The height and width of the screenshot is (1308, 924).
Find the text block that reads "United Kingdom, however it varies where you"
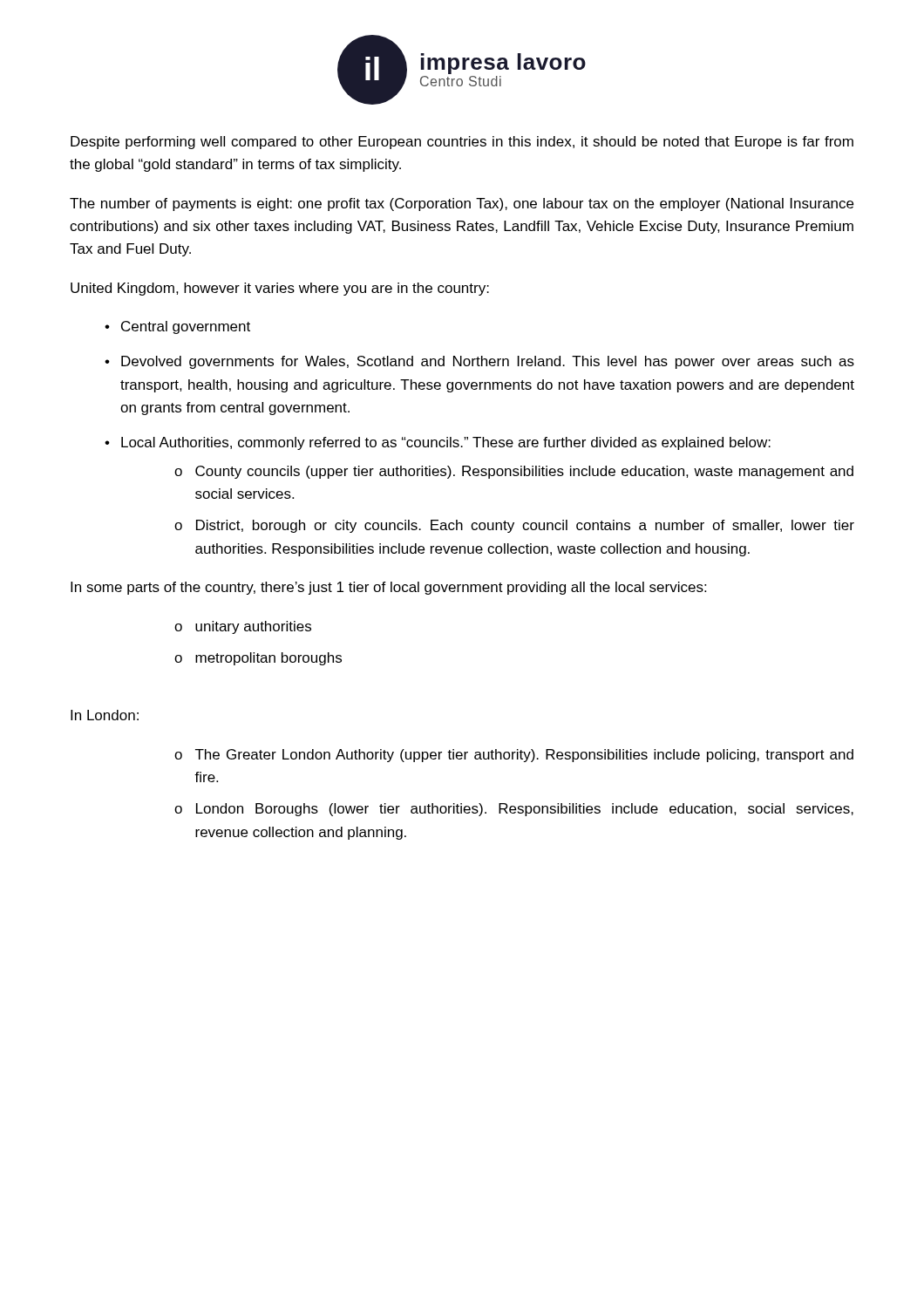pyautogui.click(x=280, y=288)
